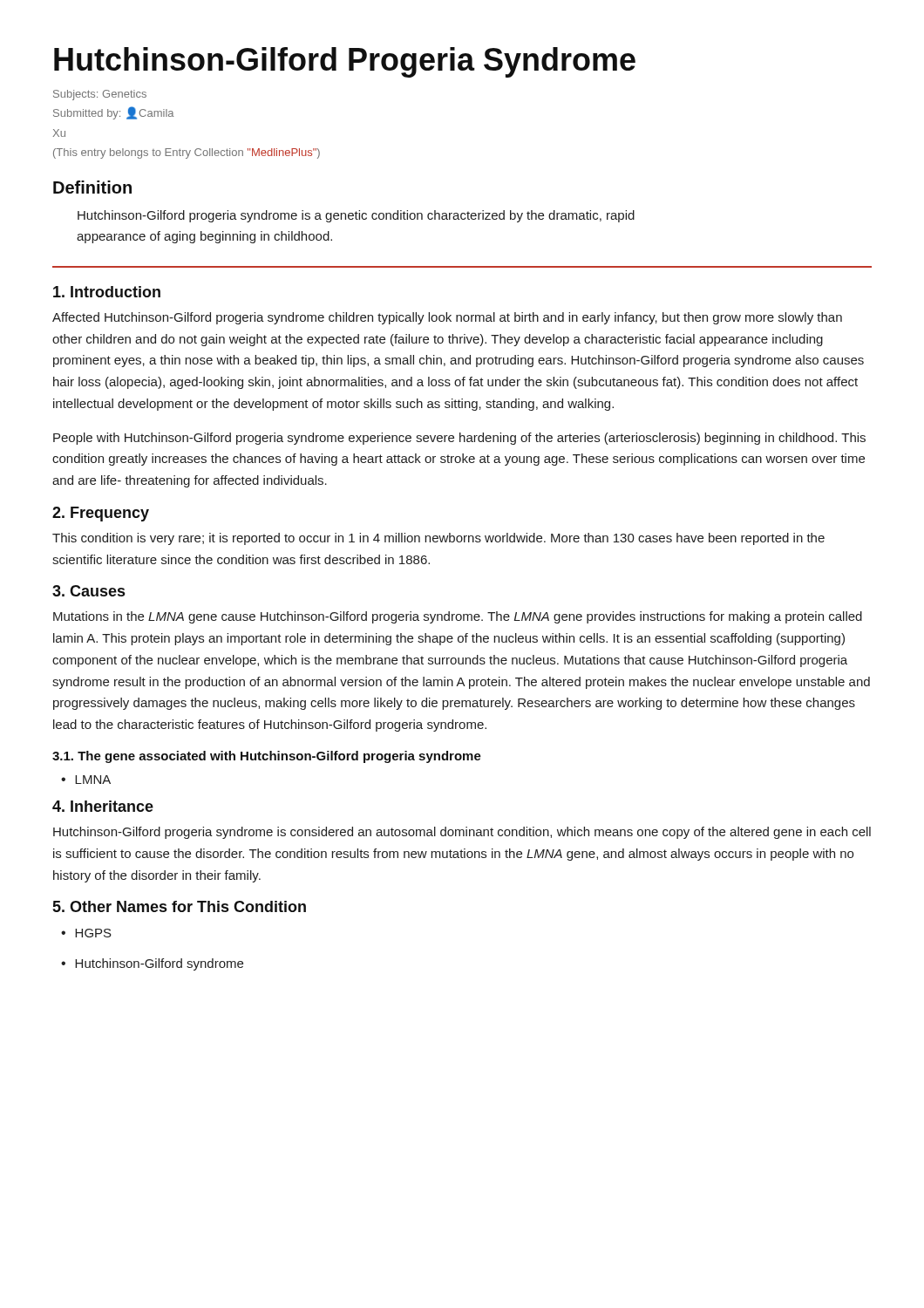924x1308 pixels.
Task: Find the text starting "Mutations in the LMNA gene cause Hutchinson-Gilford"
Action: coord(462,671)
